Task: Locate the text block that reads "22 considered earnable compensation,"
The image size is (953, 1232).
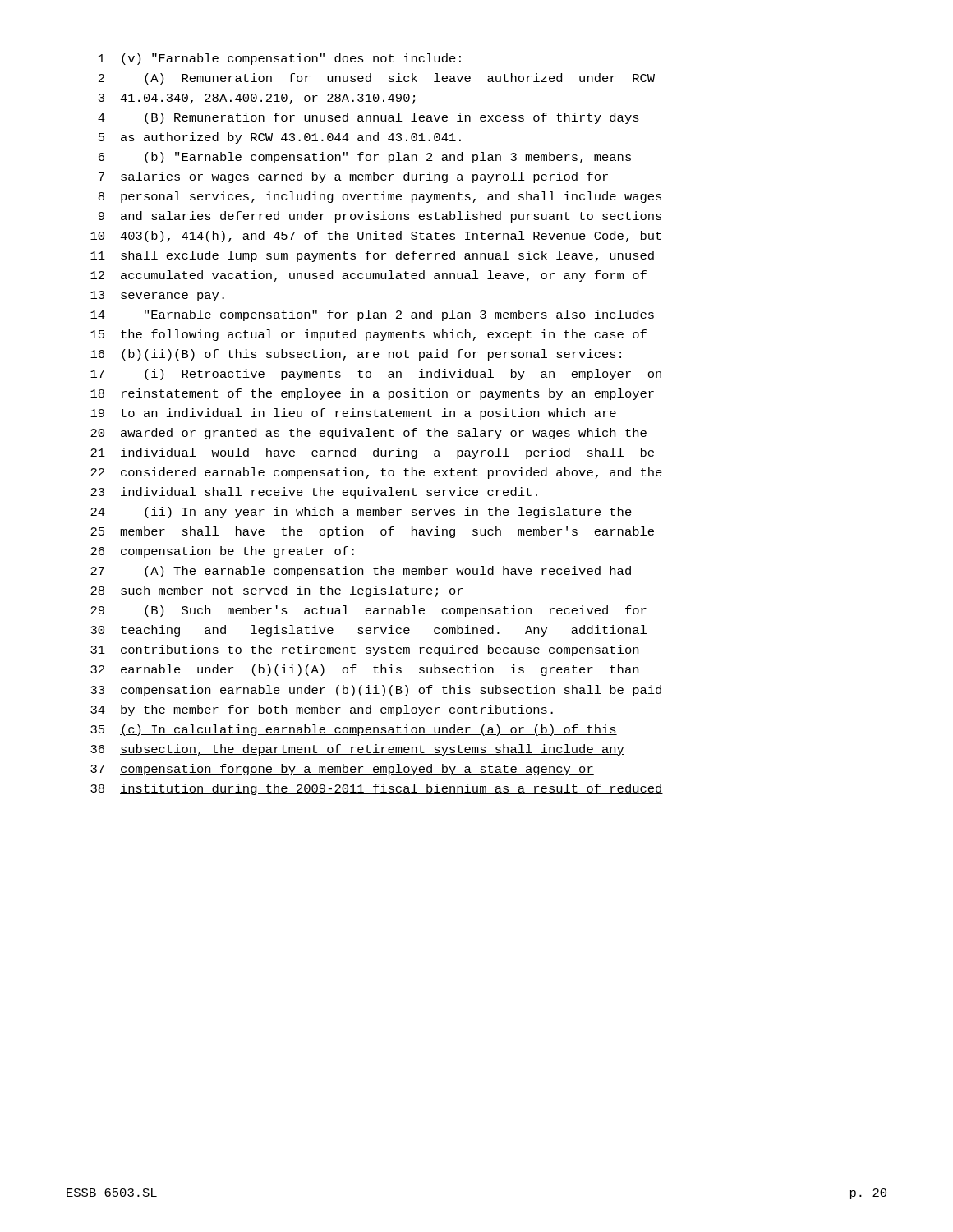Action: click(476, 473)
